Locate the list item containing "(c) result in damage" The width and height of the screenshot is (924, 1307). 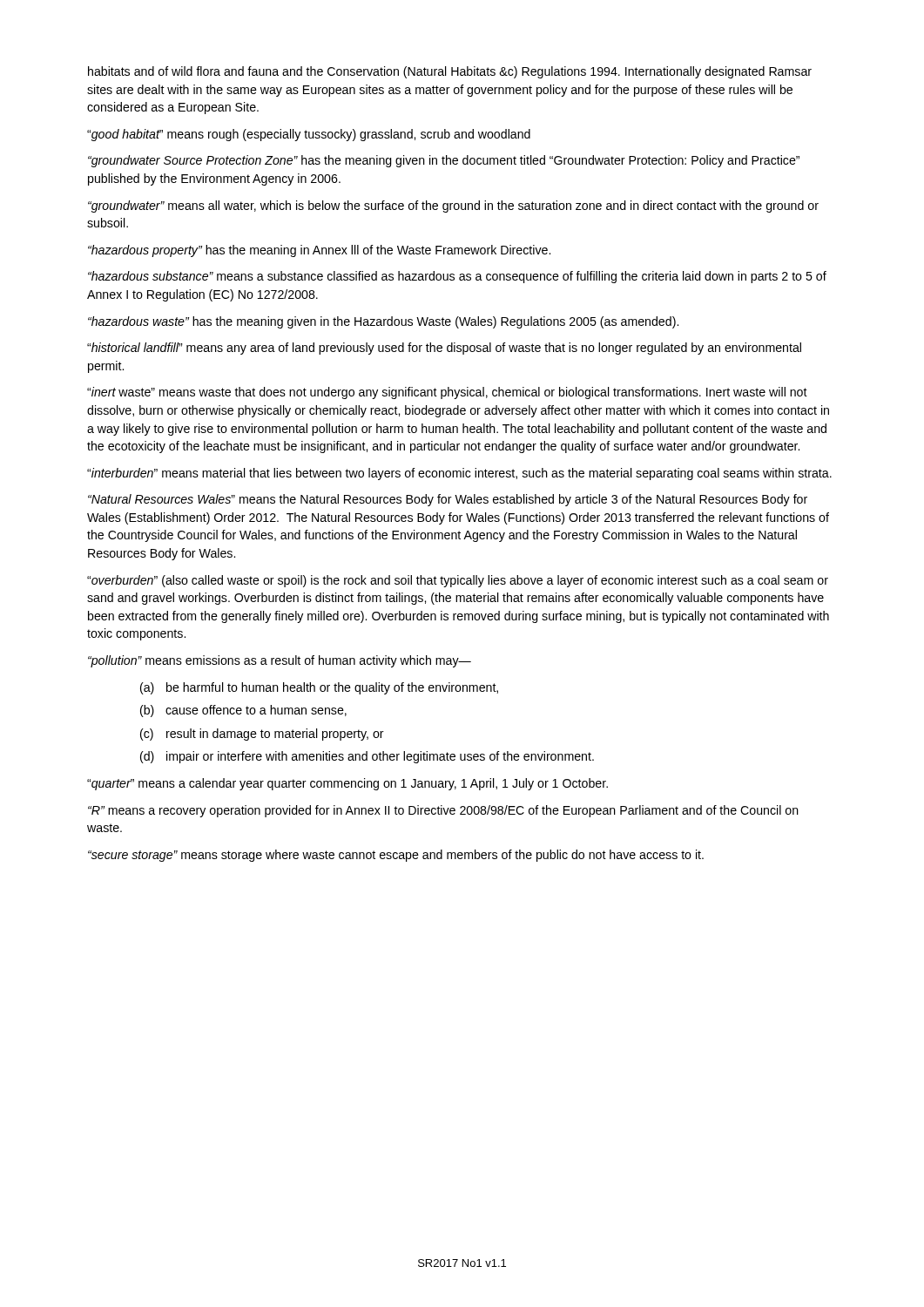[262, 735]
